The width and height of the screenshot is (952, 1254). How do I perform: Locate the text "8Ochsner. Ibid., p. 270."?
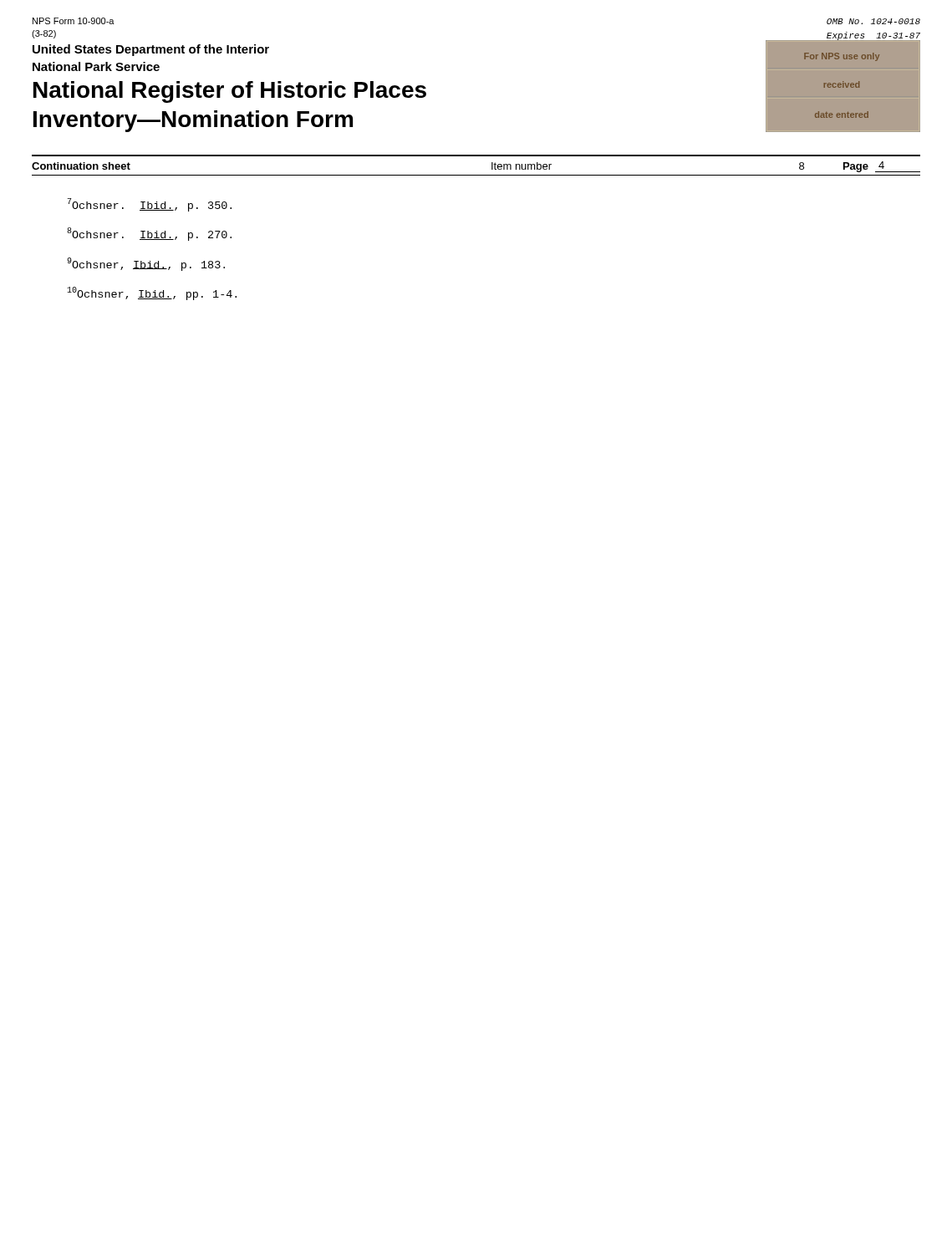151,234
